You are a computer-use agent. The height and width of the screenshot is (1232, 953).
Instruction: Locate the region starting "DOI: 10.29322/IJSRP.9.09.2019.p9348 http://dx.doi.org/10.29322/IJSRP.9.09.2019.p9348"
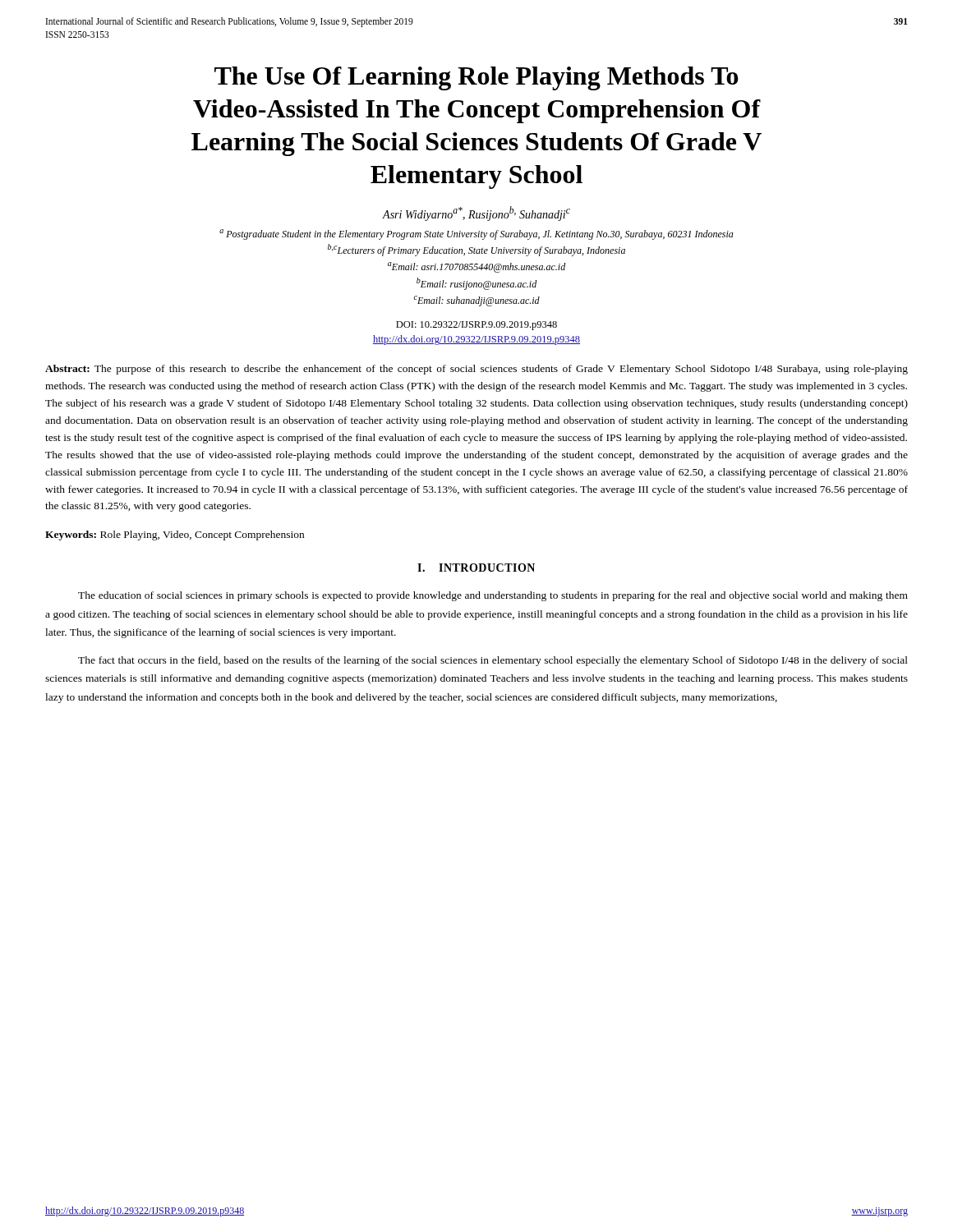point(476,332)
